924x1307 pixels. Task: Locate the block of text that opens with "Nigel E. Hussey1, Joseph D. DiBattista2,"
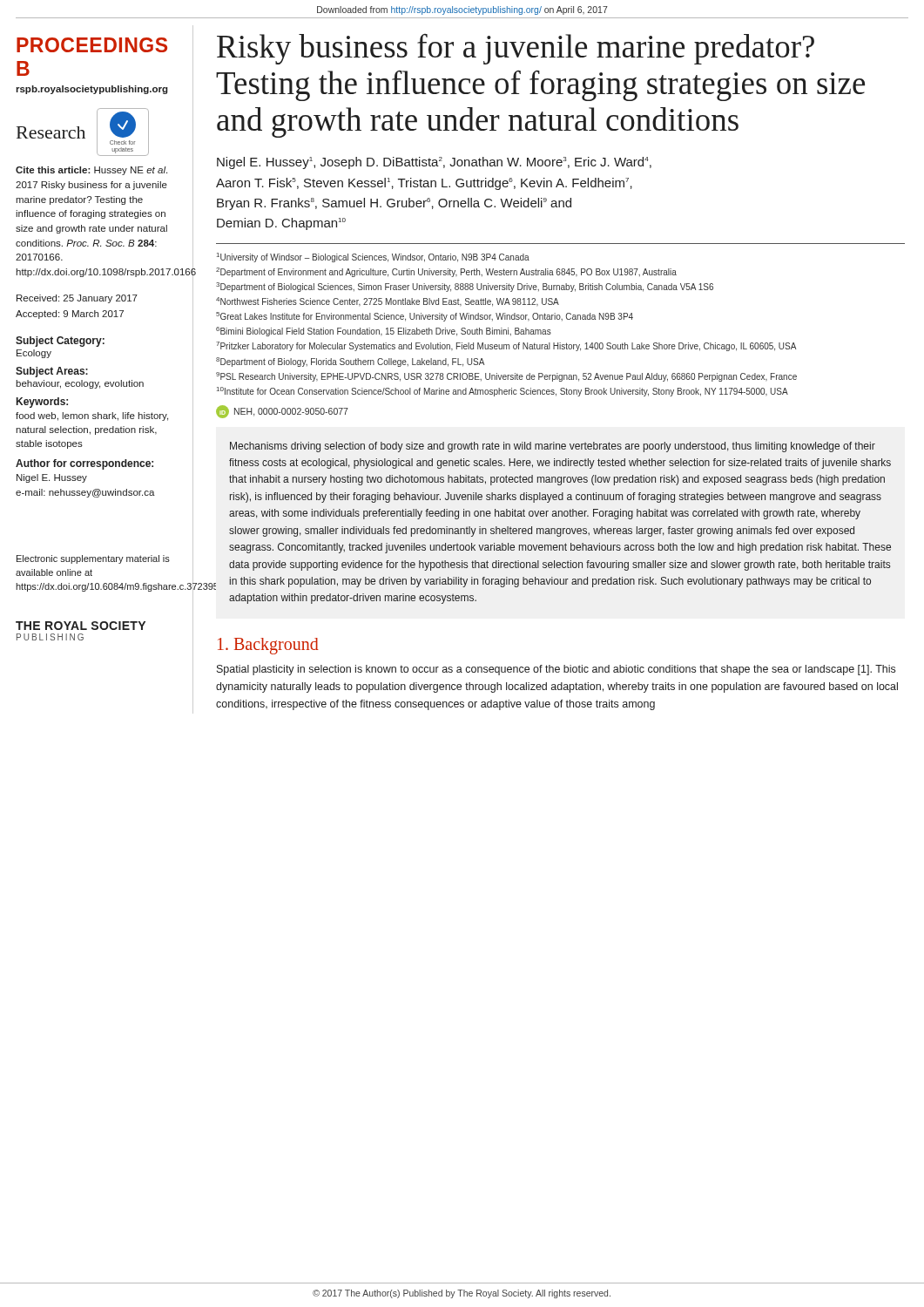click(434, 192)
